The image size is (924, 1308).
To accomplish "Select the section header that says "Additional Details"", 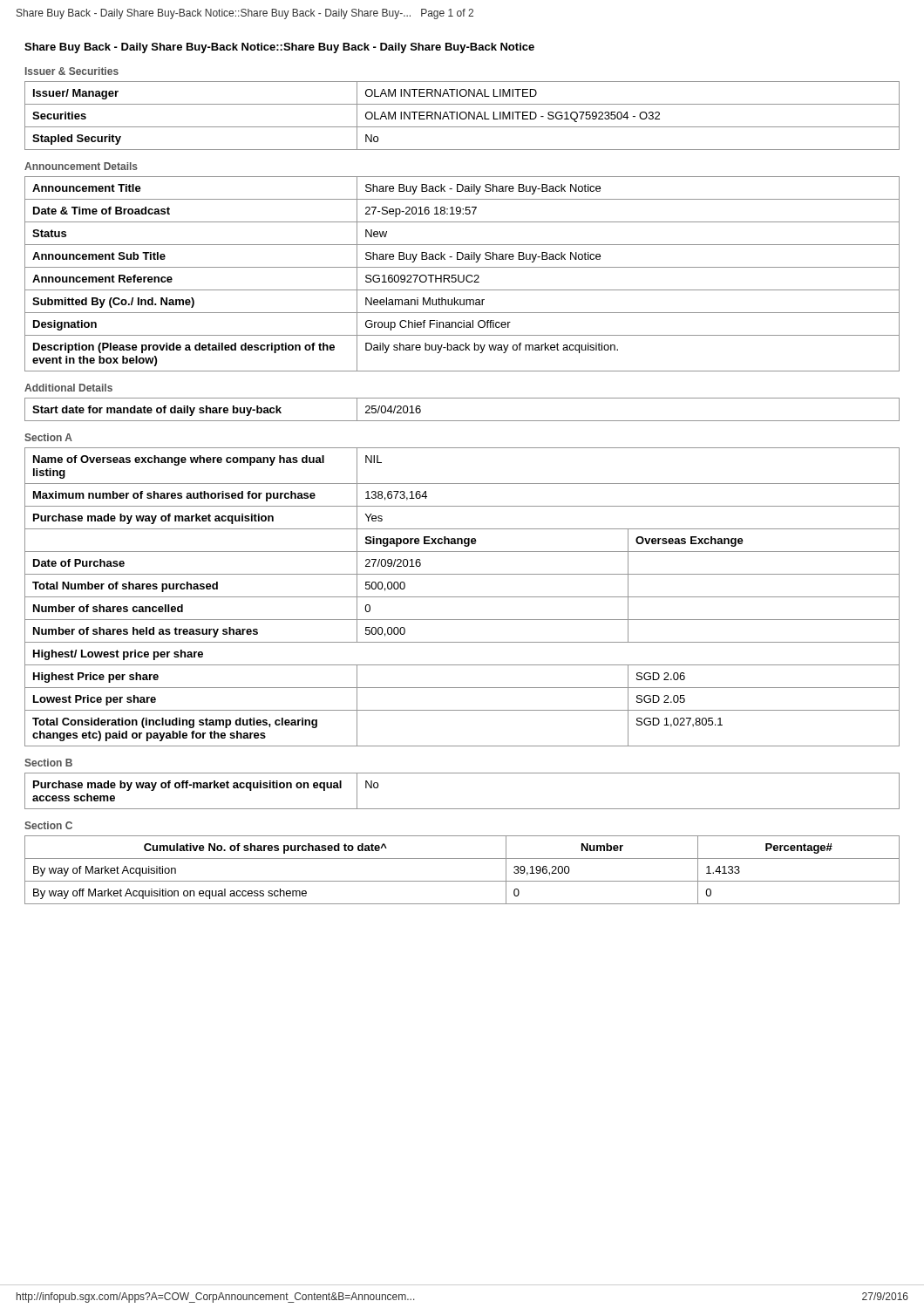I will click(69, 388).
